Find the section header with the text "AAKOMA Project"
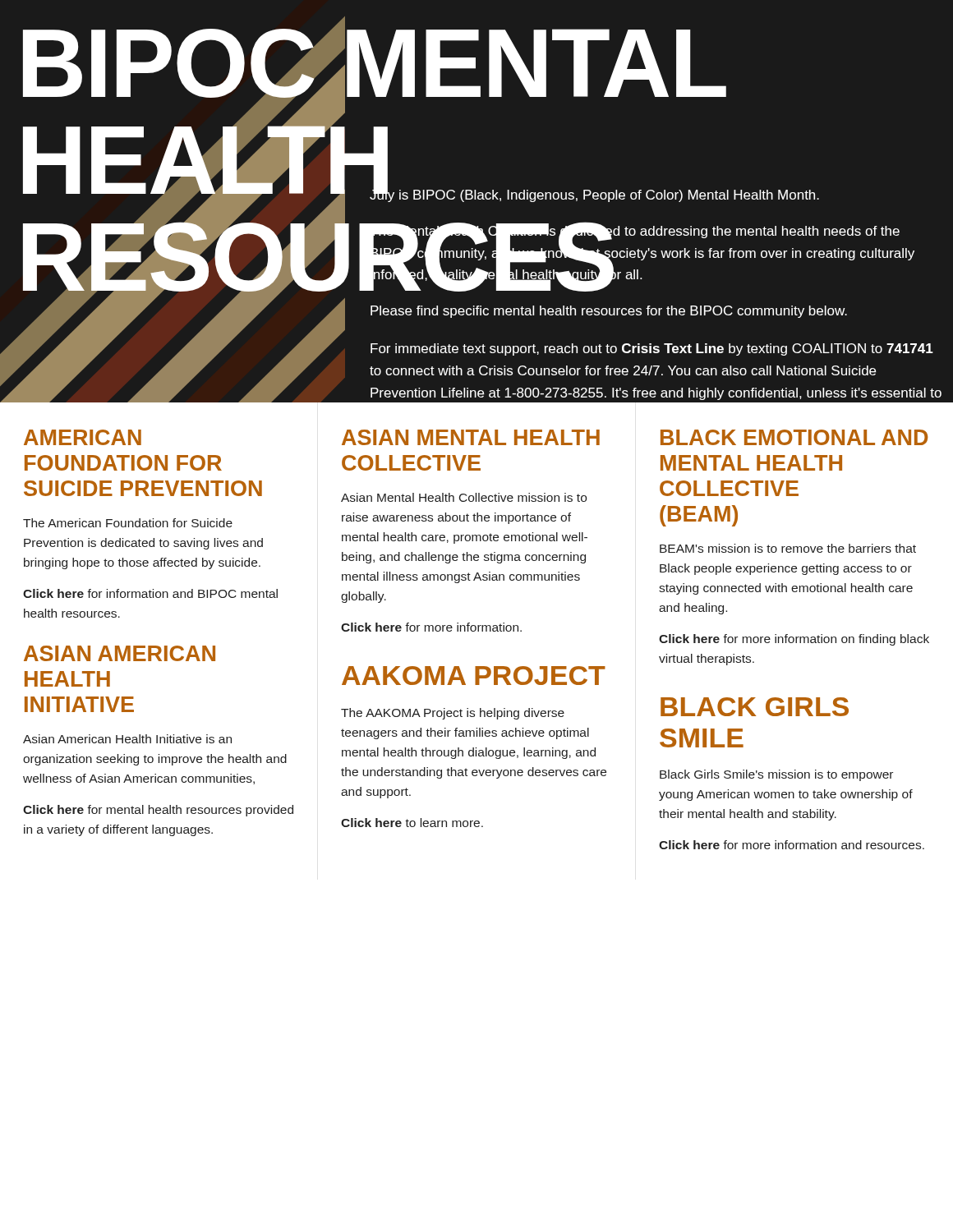The height and width of the screenshot is (1232, 953). [473, 676]
